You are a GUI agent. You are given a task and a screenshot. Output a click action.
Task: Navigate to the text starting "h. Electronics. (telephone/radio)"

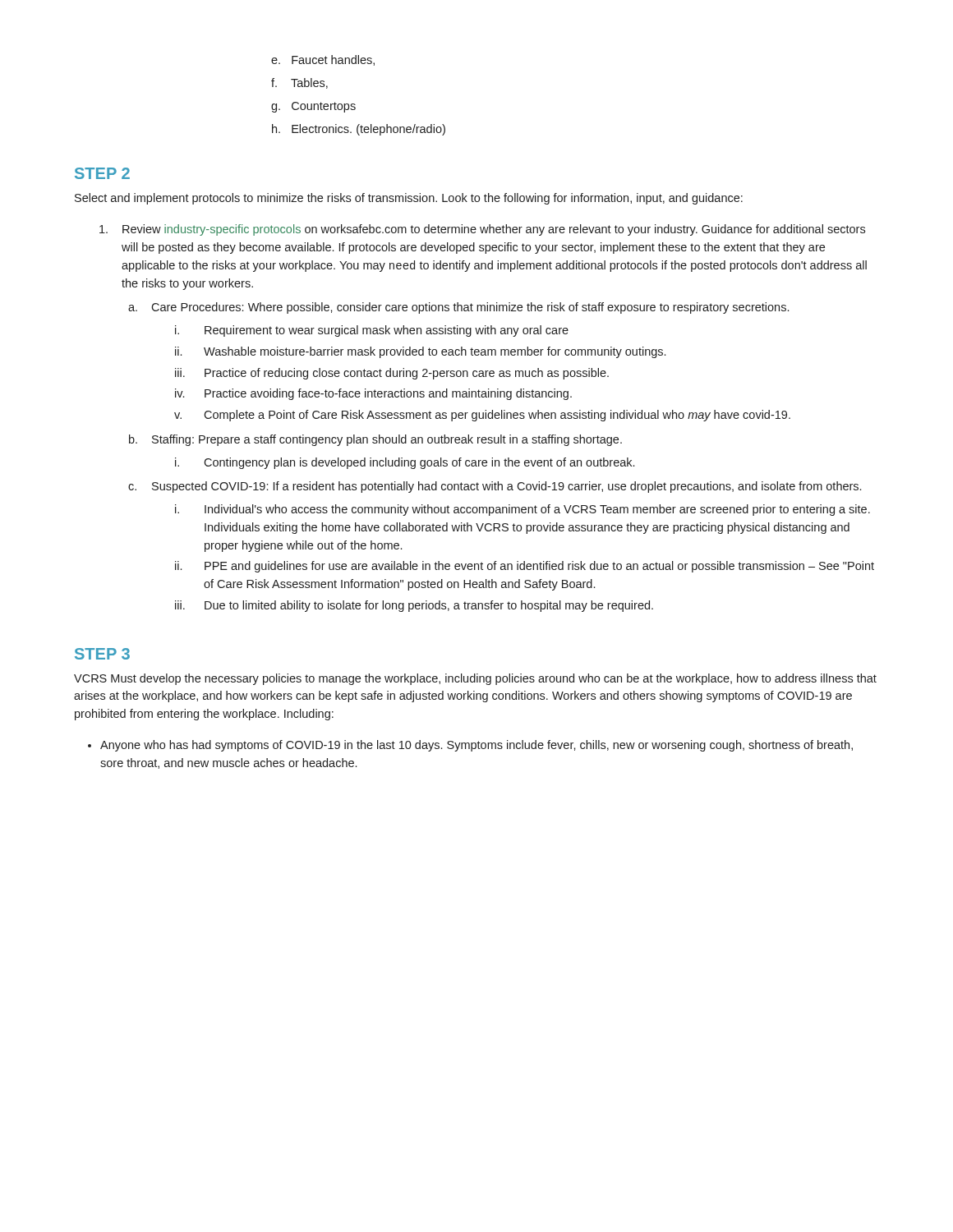359,129
